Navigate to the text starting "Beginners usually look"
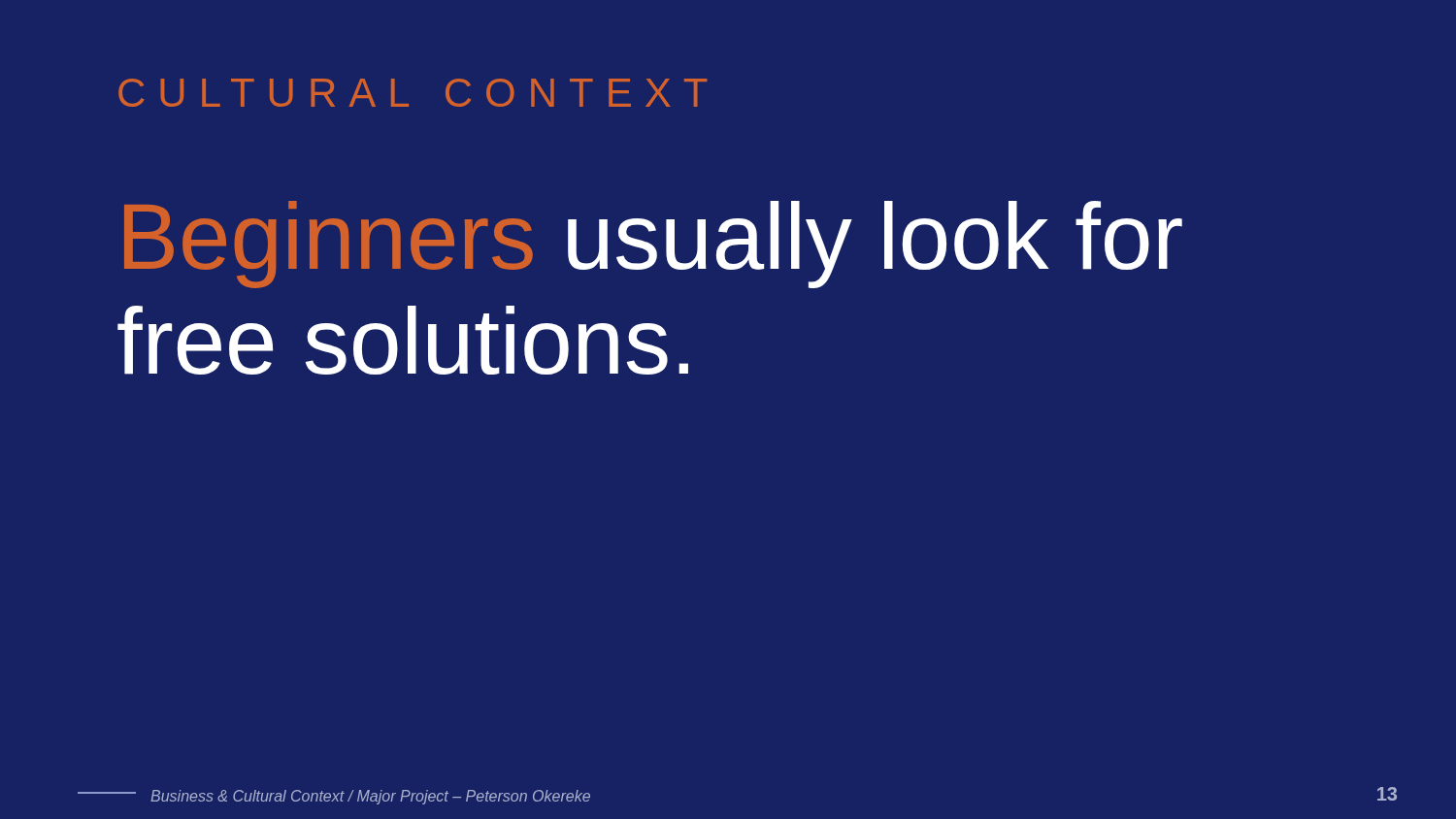Viewport: 1456px width, 819px height. [650, 288]
